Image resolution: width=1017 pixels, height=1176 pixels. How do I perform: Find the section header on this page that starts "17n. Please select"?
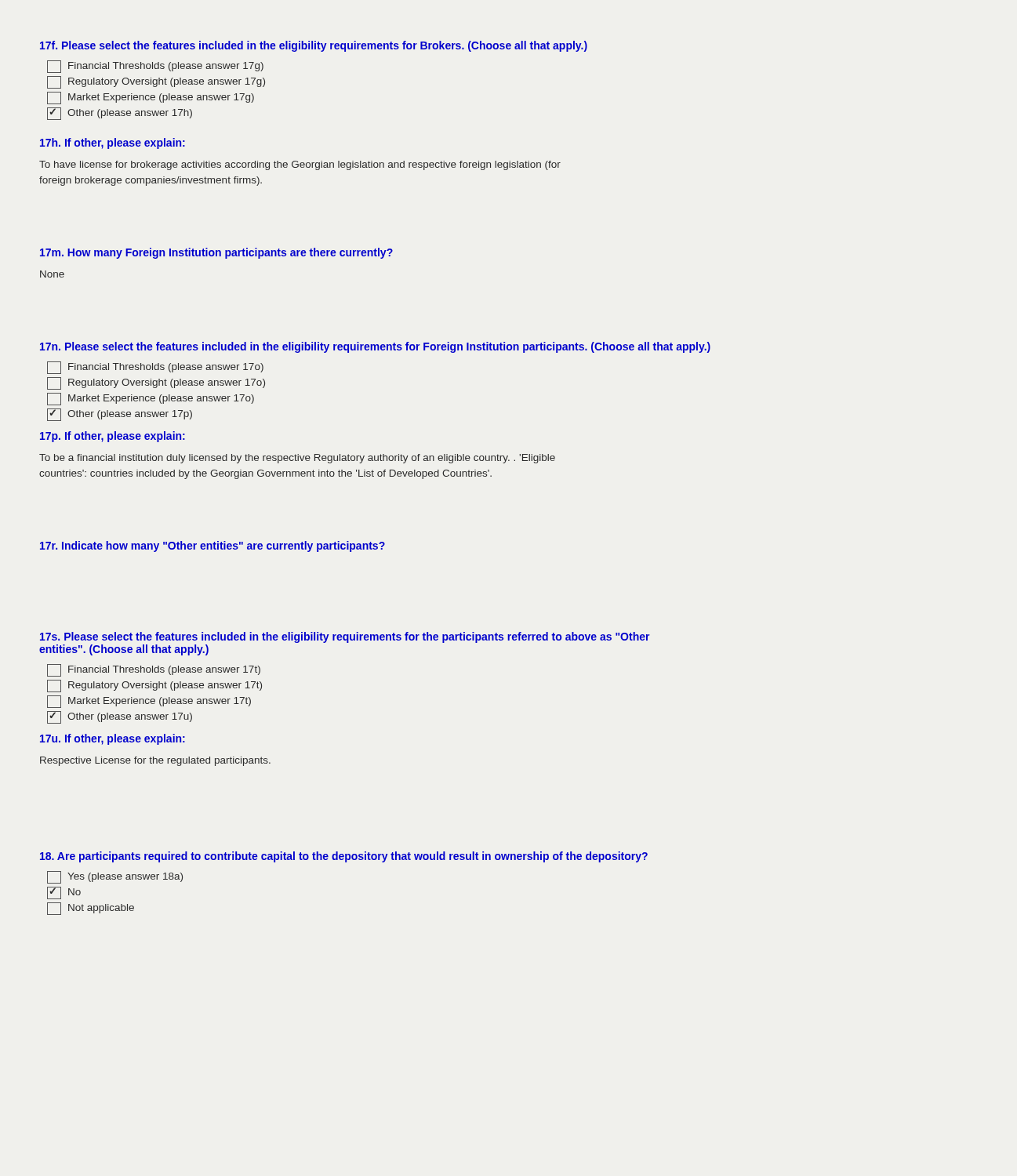508,346
